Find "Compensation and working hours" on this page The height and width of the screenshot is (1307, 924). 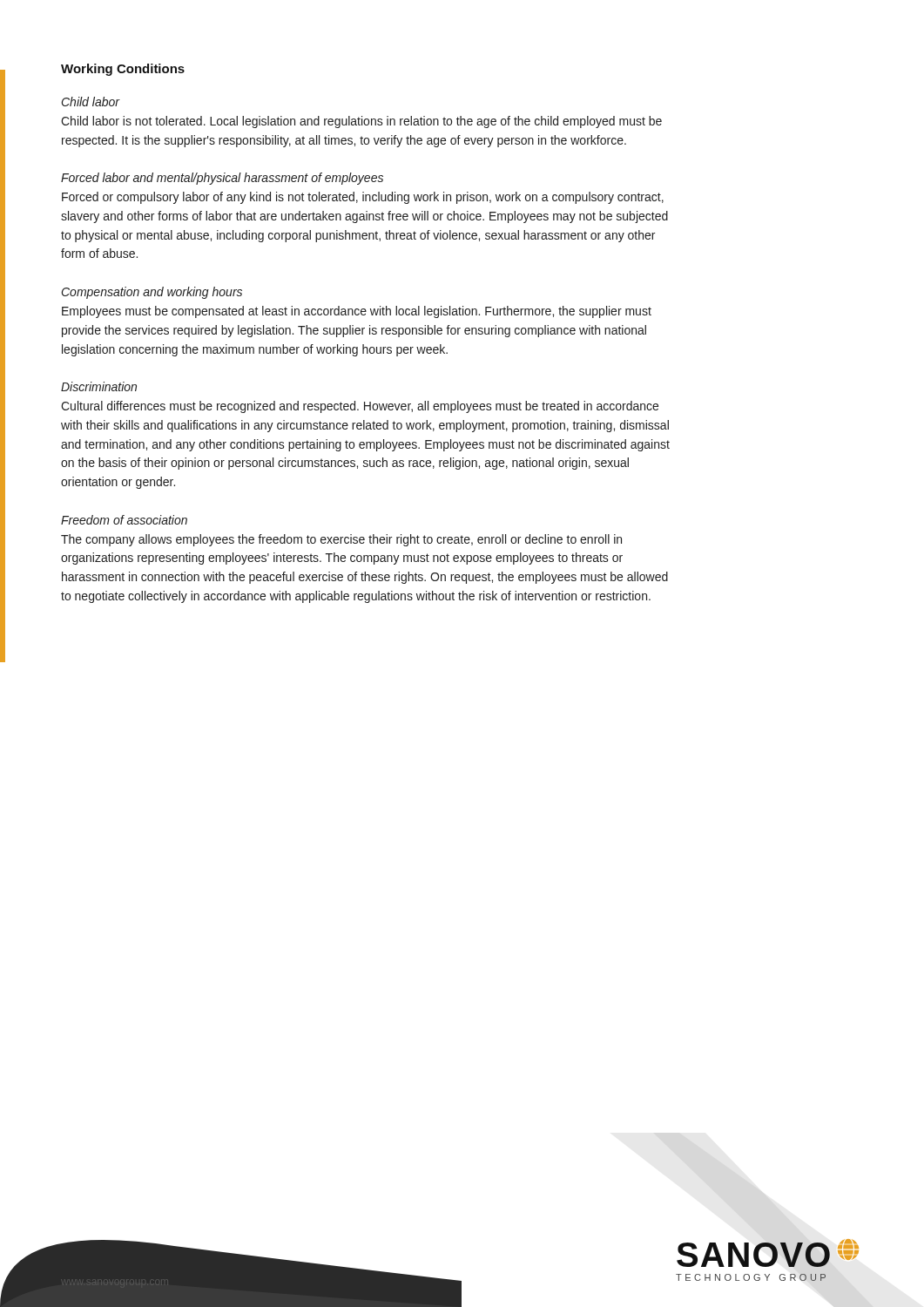click(x=152, y=292)
